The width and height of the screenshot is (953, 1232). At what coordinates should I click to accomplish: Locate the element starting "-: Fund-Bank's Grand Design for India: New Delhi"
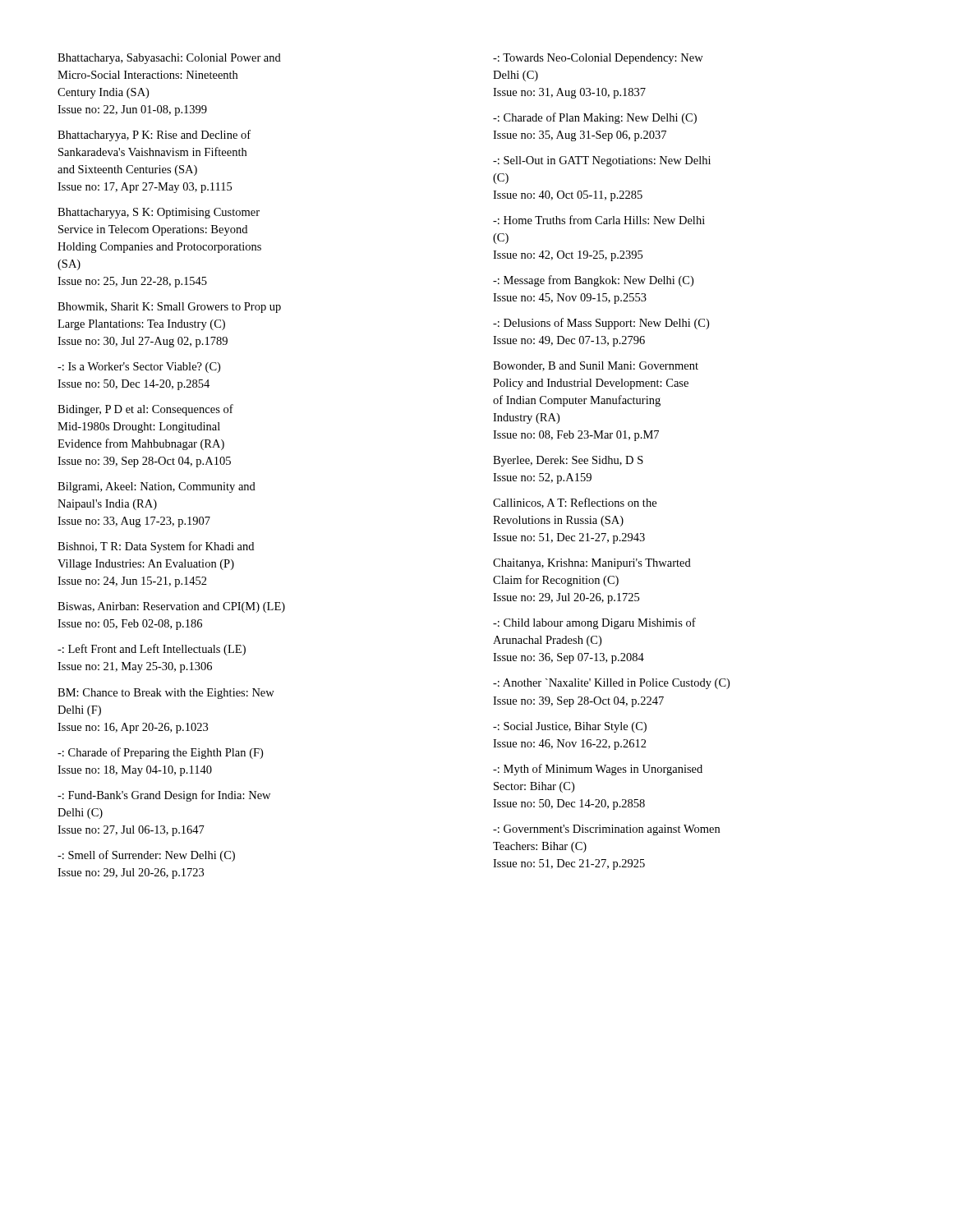[x=164, y=796]
